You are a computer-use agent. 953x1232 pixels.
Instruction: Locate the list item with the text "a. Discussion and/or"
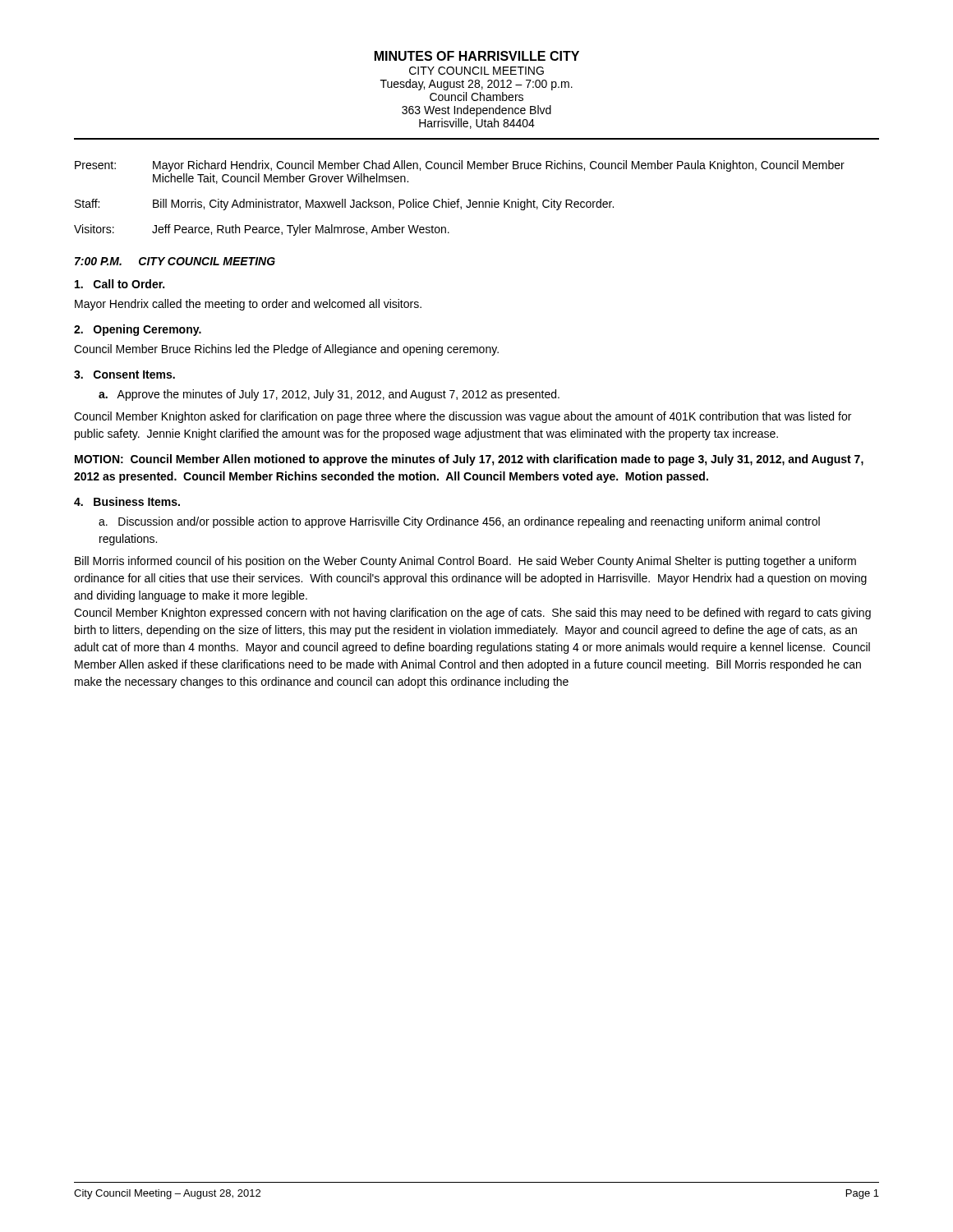459,530
